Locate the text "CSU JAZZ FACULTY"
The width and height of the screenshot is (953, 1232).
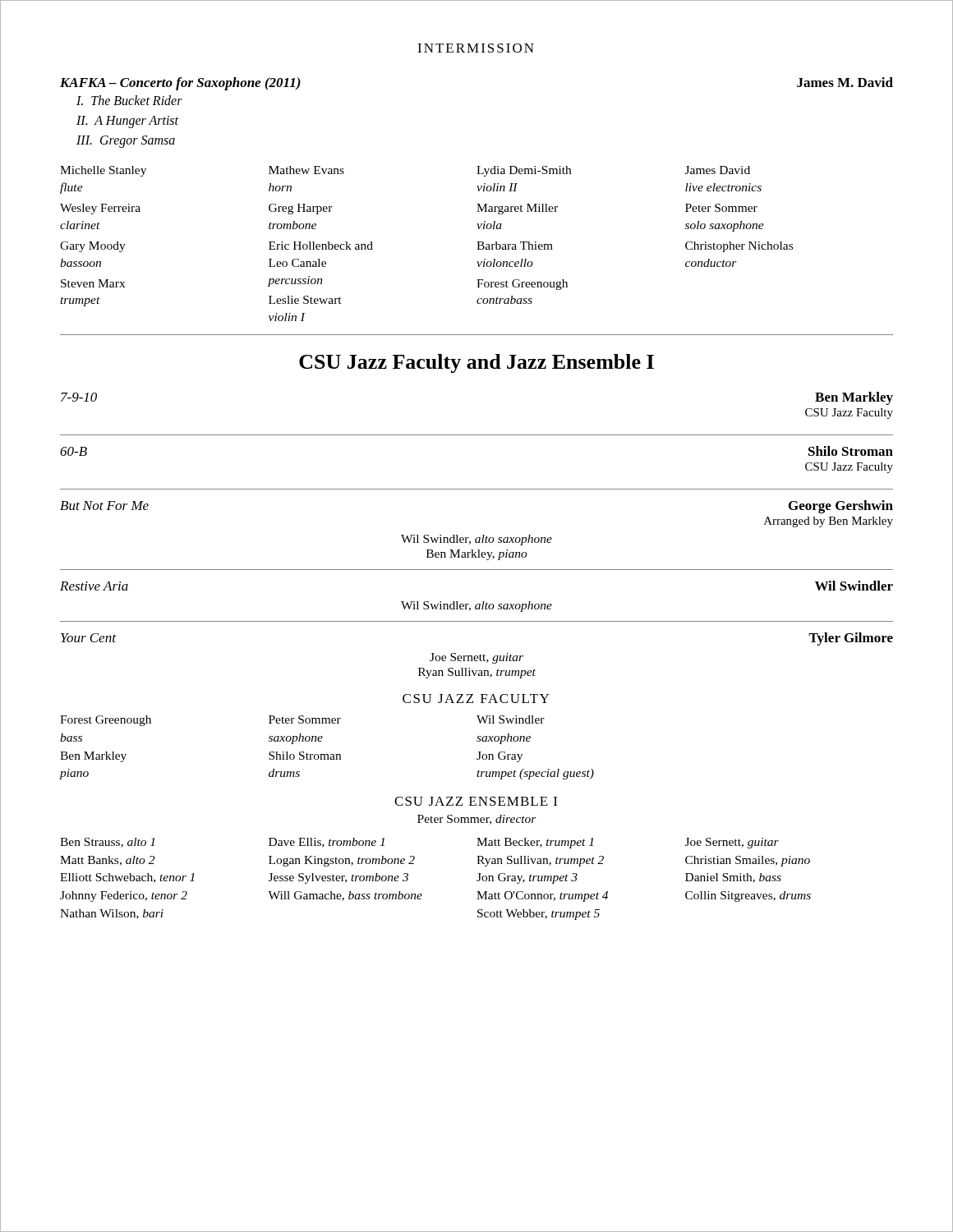click(x=476, y=699)
